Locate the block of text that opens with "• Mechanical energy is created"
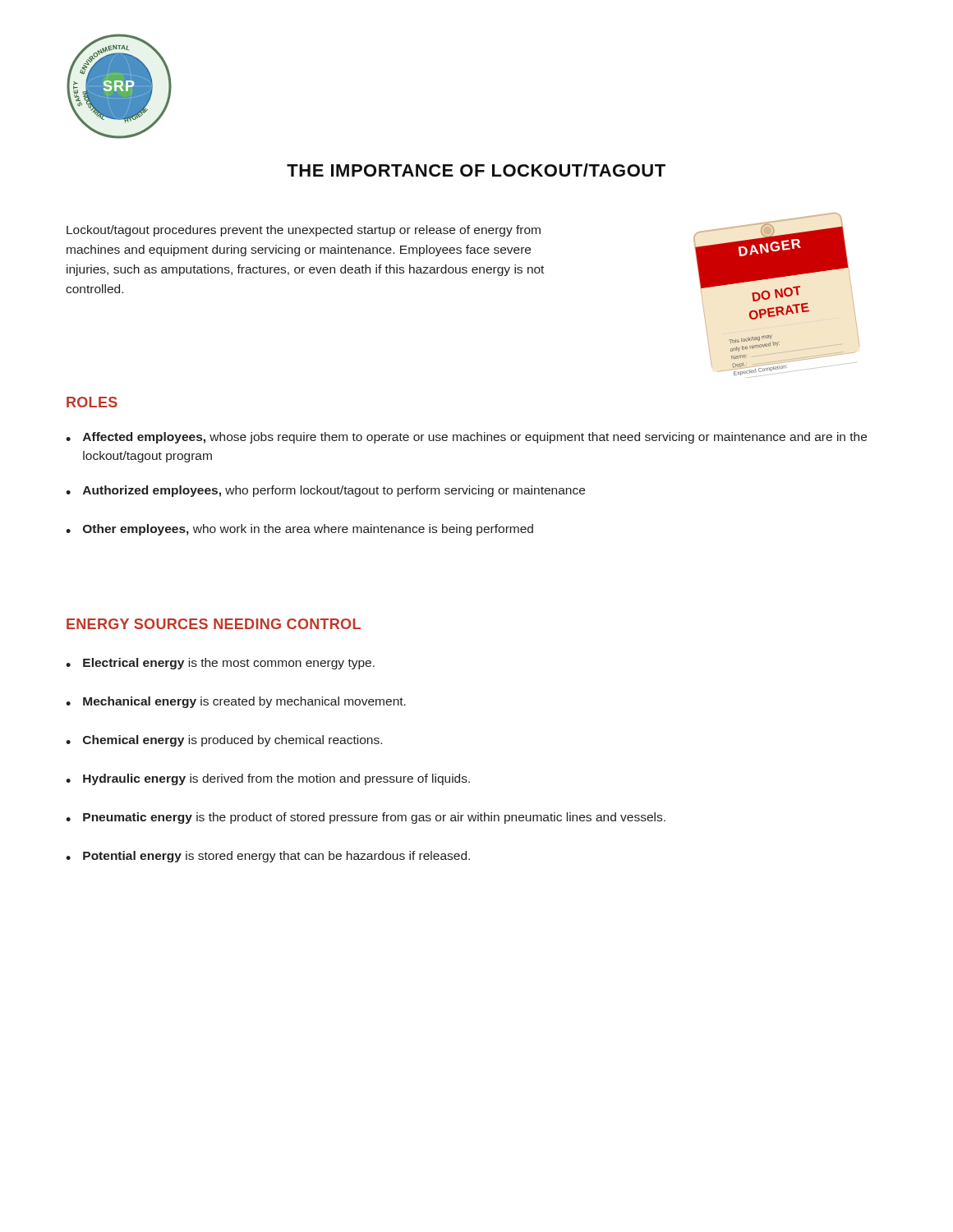The height and width of the screenshot is (1232, 953). point(236,703)
